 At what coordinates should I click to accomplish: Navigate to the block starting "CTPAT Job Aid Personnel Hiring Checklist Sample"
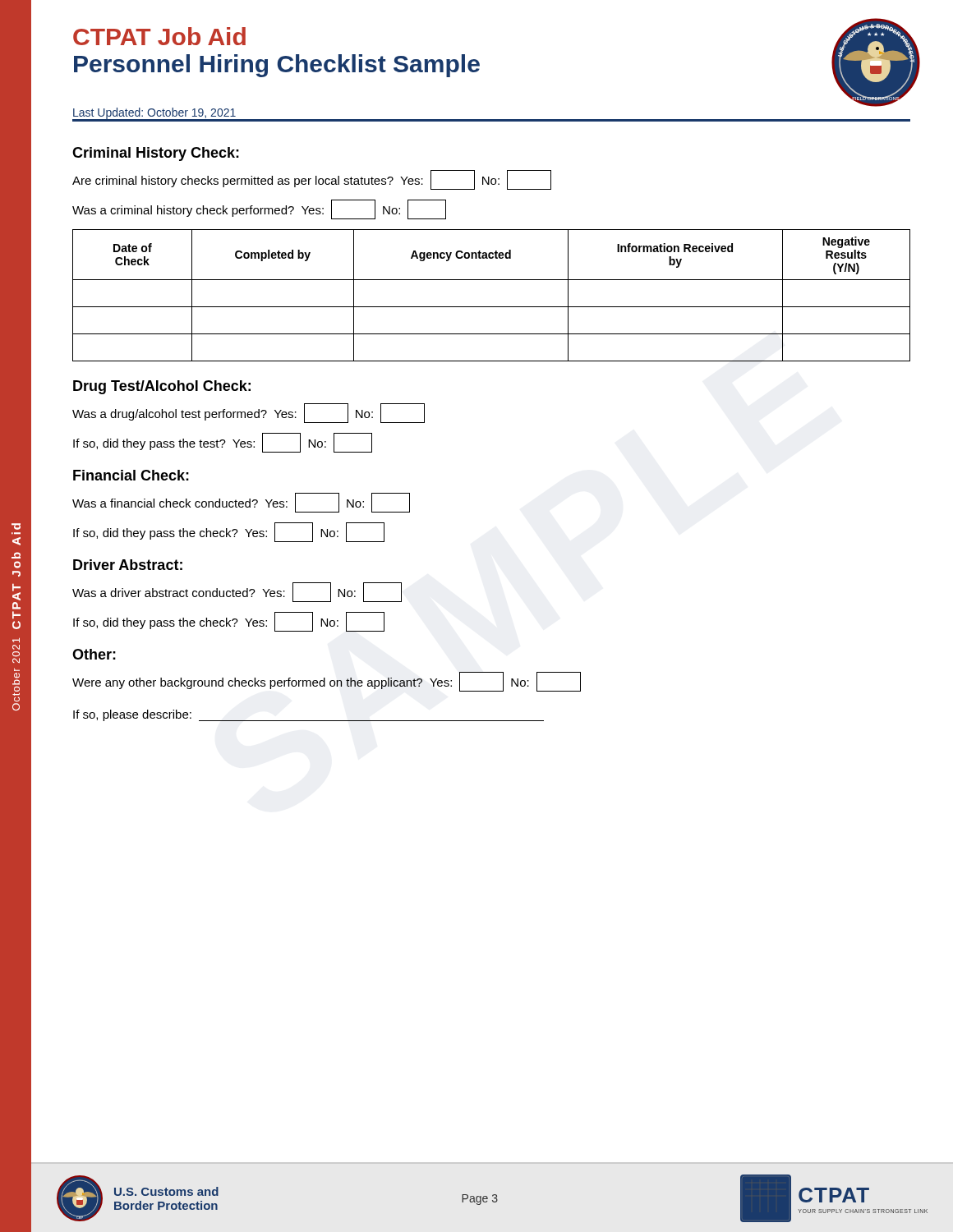point(421,50)
